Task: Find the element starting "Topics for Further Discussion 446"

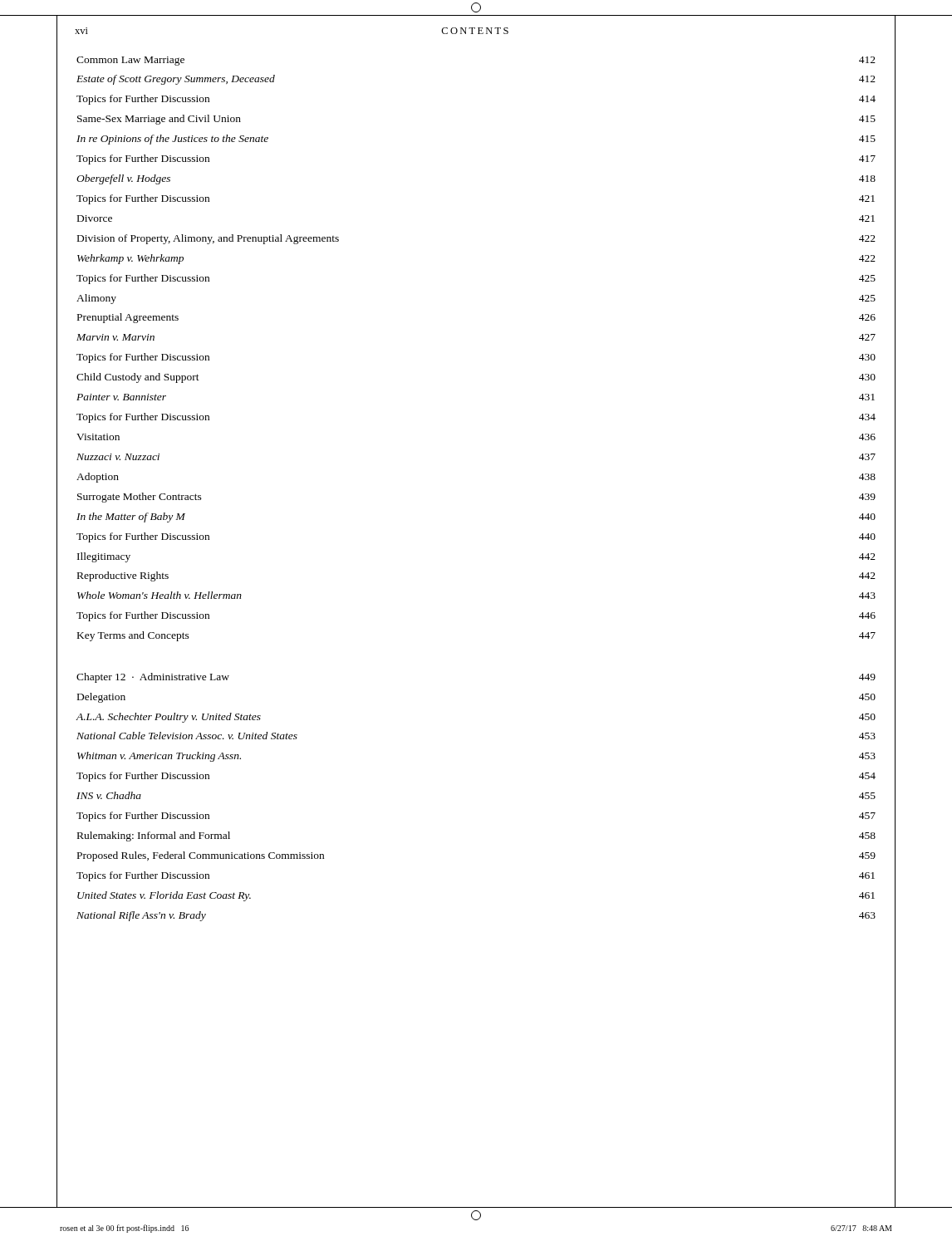Action: 142,616
